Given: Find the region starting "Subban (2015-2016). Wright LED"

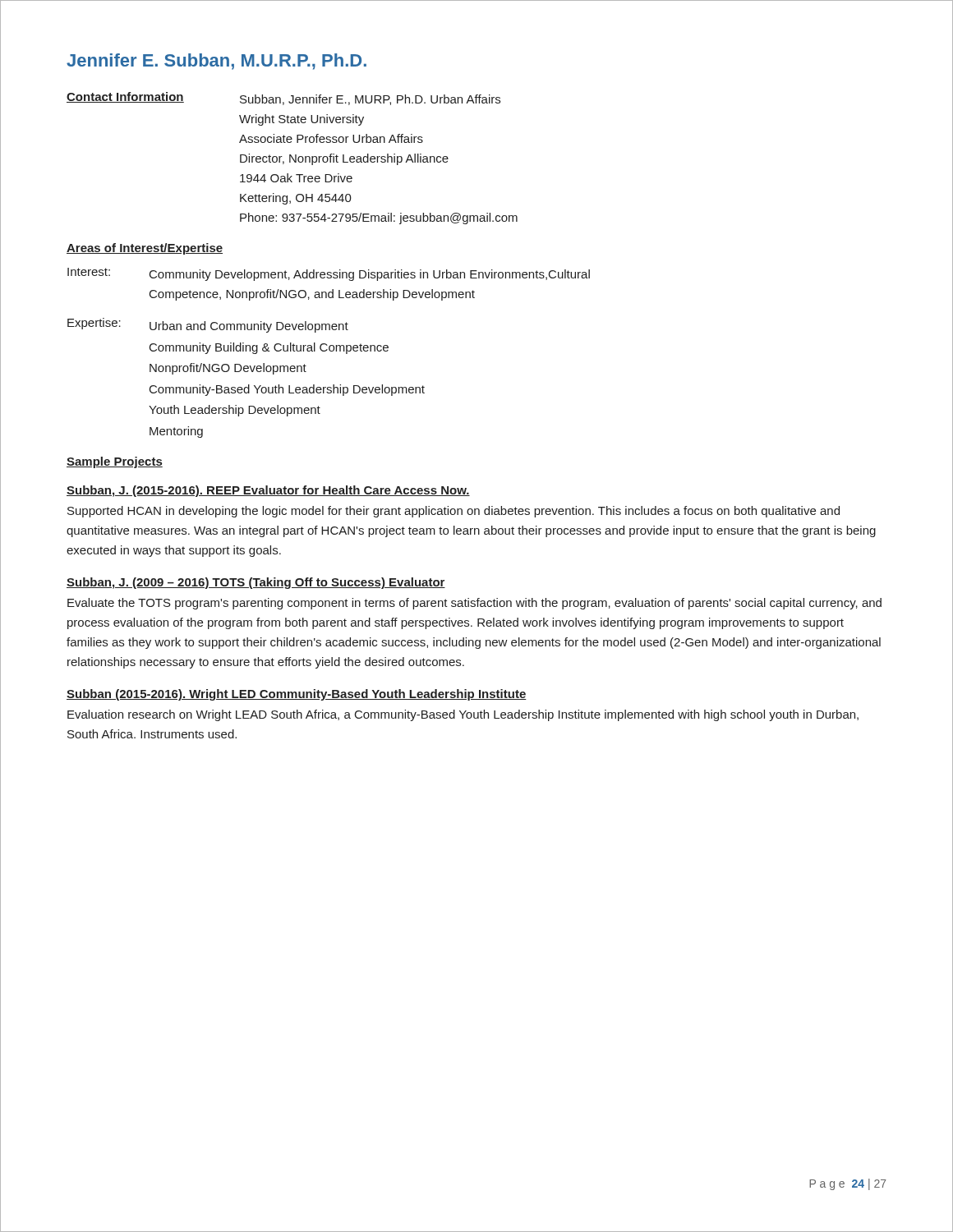Looking at the screenshot, I should click(x=476, y=715).
